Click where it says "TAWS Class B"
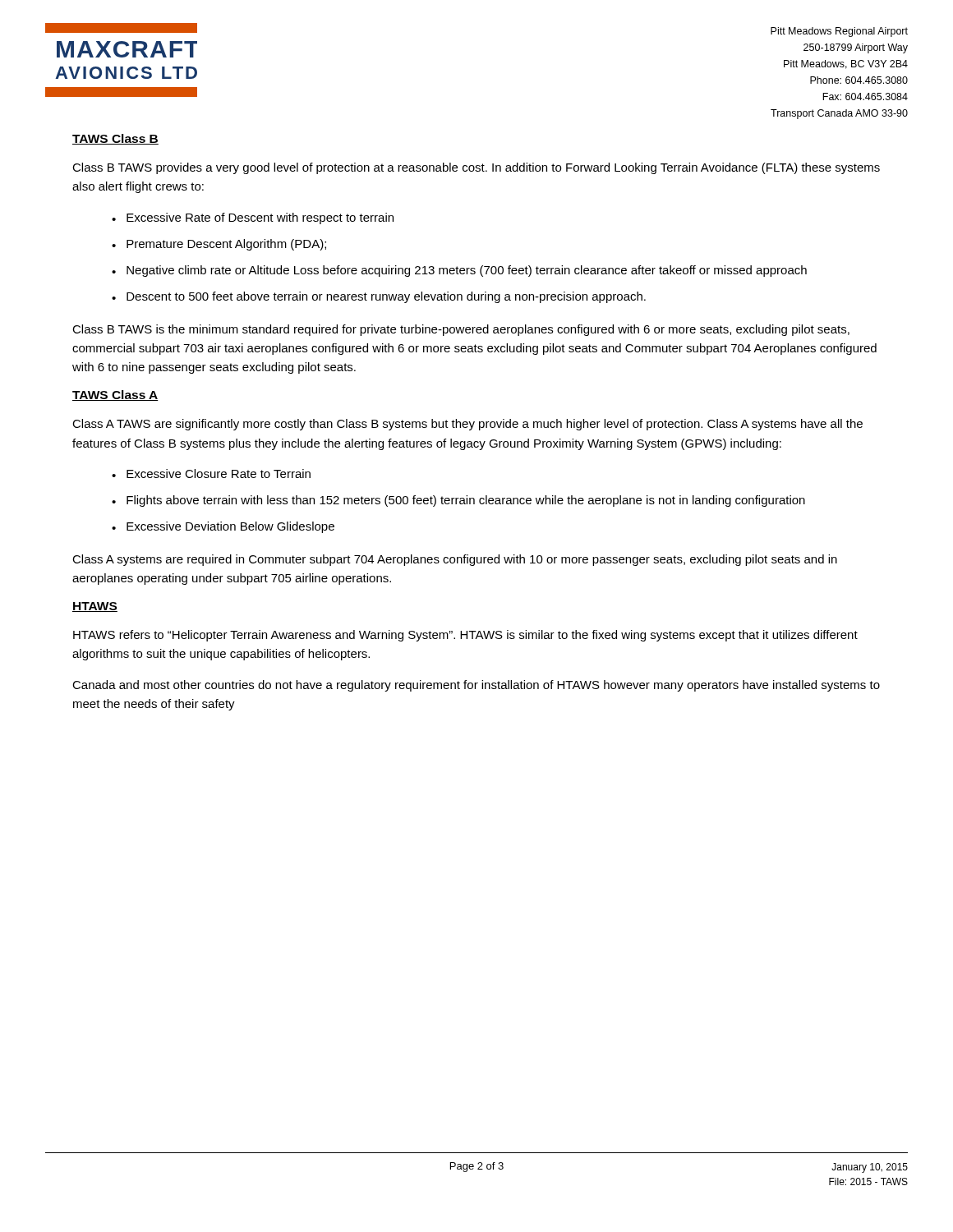Image resolution: width=953 pixels, height=1232 pixels. [115, 138]
